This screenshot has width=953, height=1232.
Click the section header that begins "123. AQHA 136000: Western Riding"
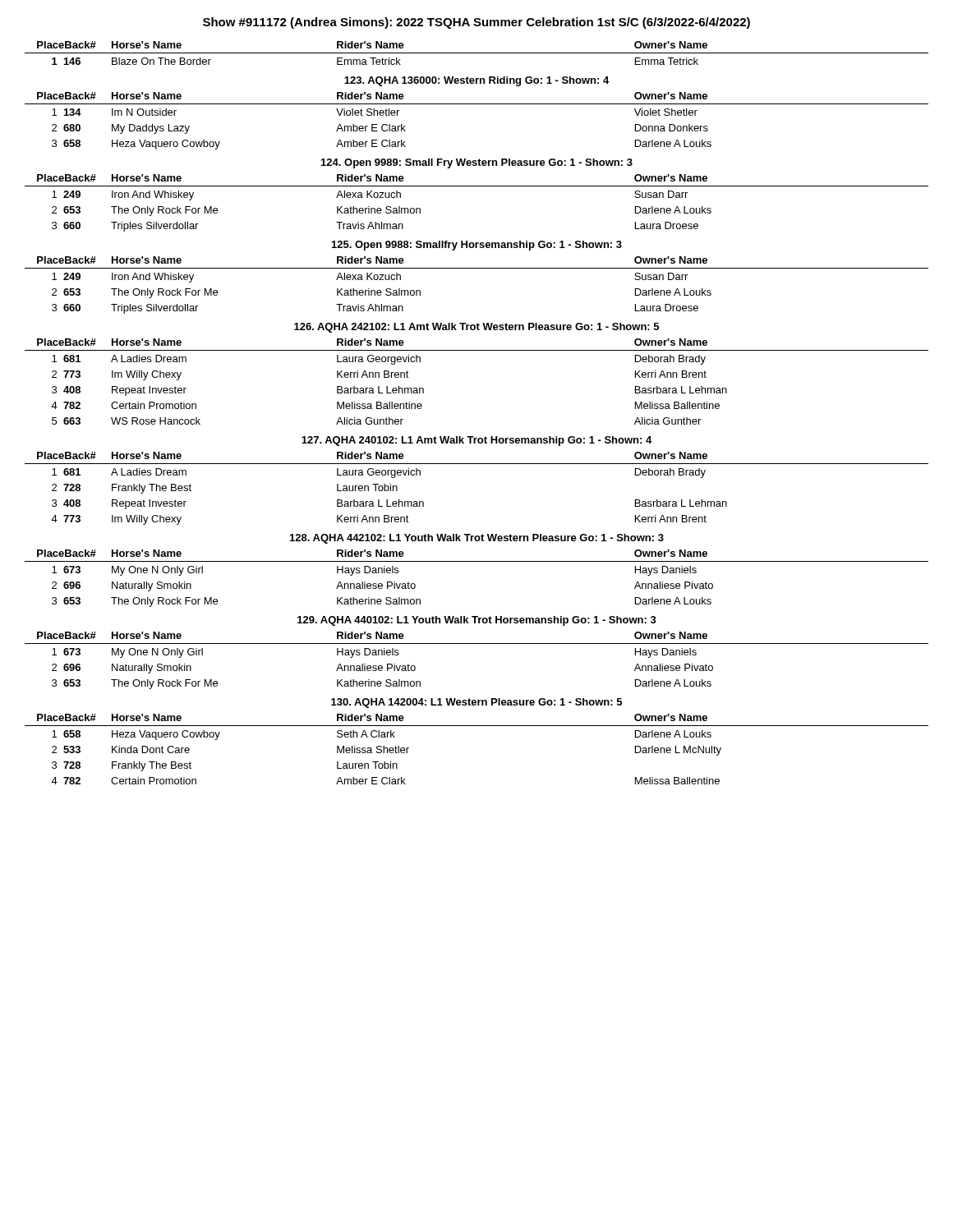(x=476, y=80)
